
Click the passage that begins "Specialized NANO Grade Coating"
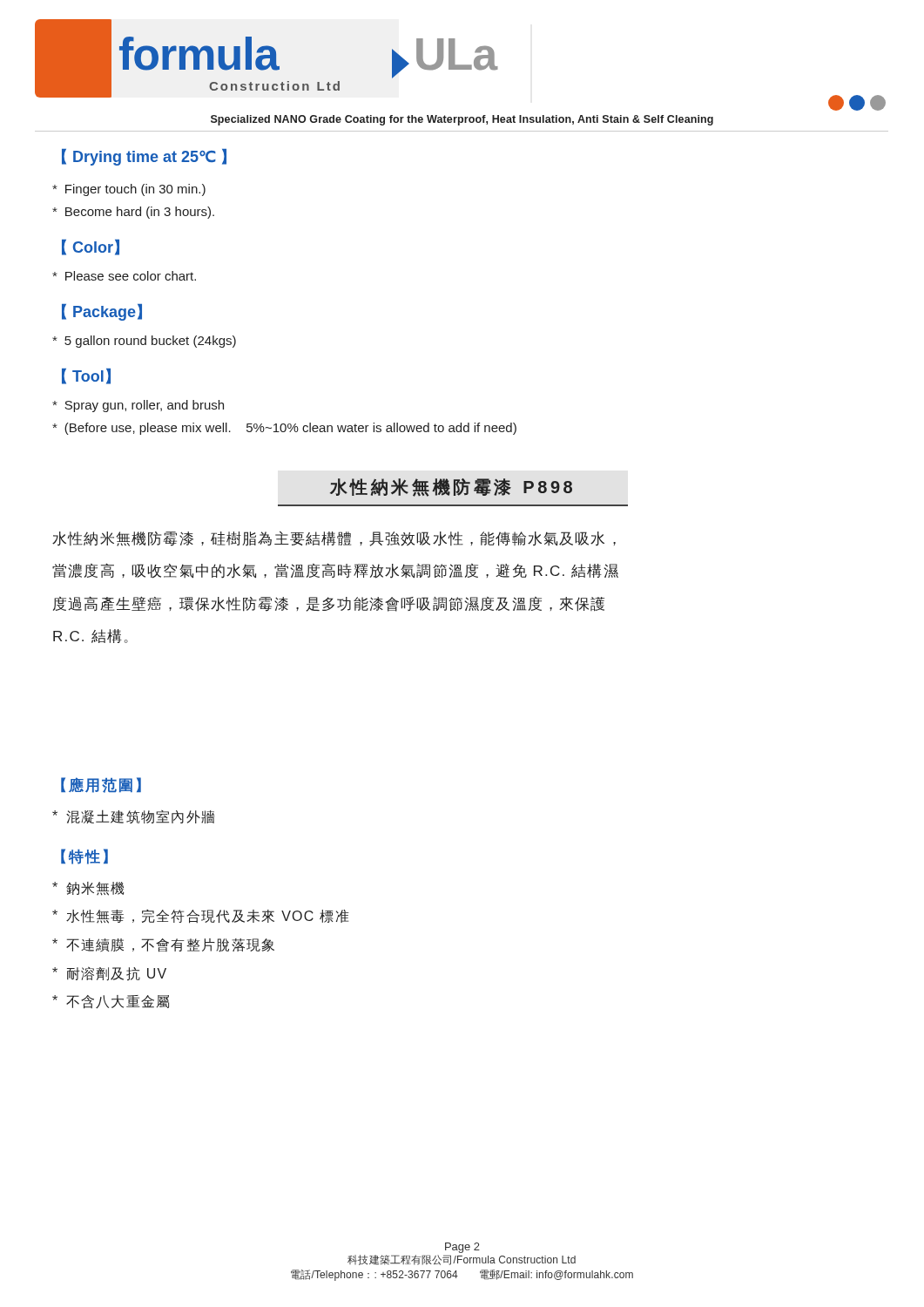[462, 119]
